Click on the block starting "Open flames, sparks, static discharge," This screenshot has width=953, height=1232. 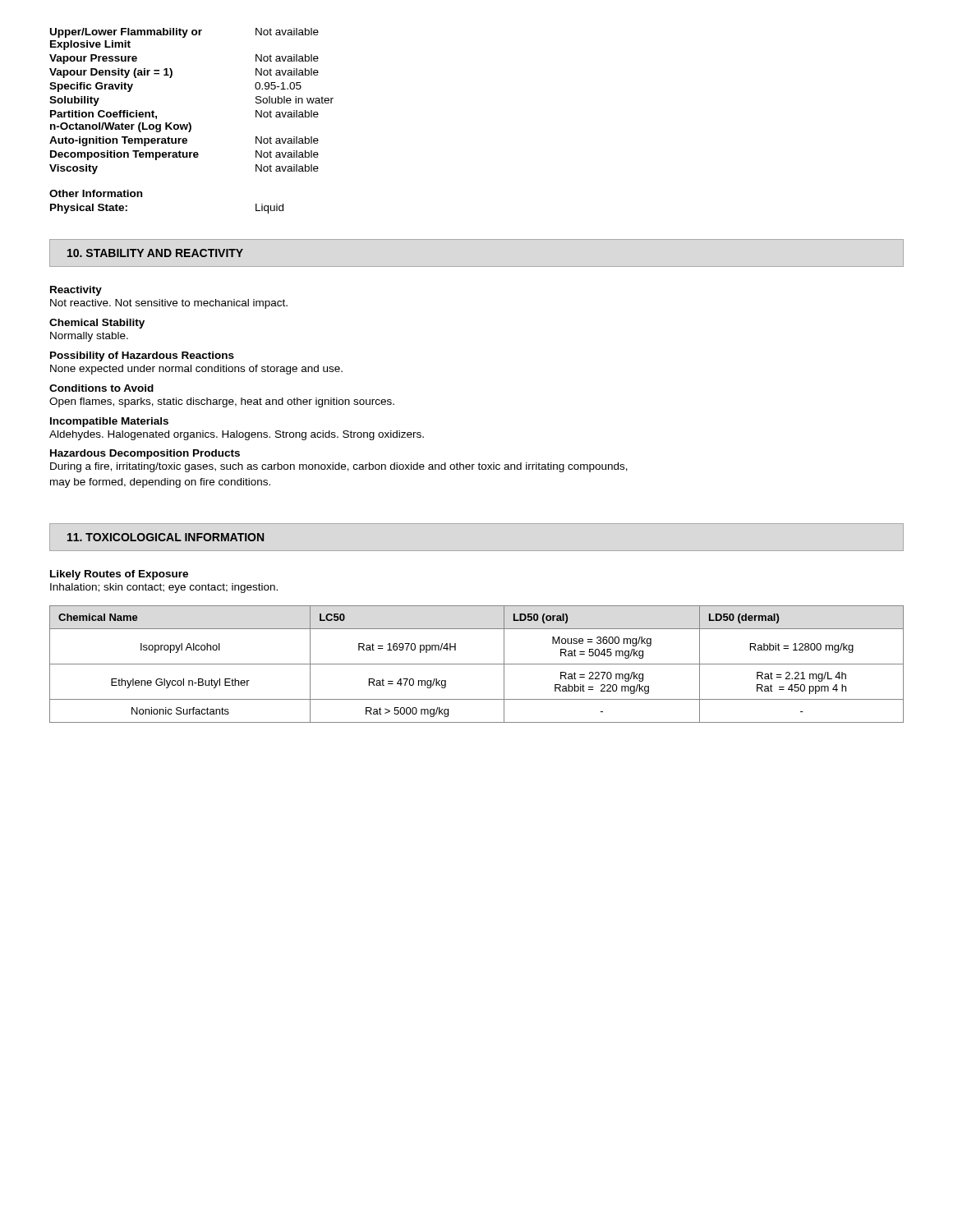[x=222, y=402]
